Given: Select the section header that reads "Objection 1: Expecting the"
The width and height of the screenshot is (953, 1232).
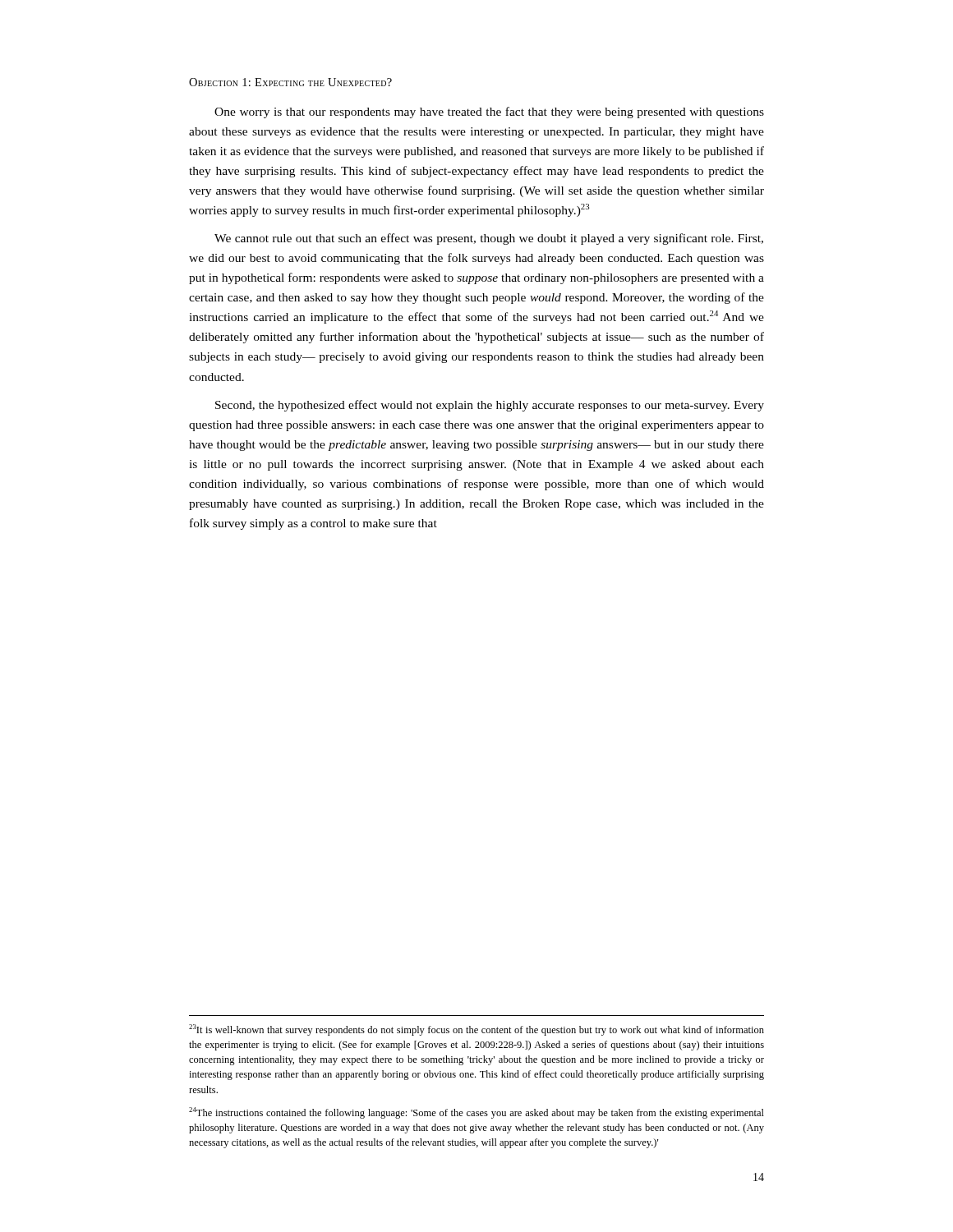Looking at the screenshot, I should (291, 82).
